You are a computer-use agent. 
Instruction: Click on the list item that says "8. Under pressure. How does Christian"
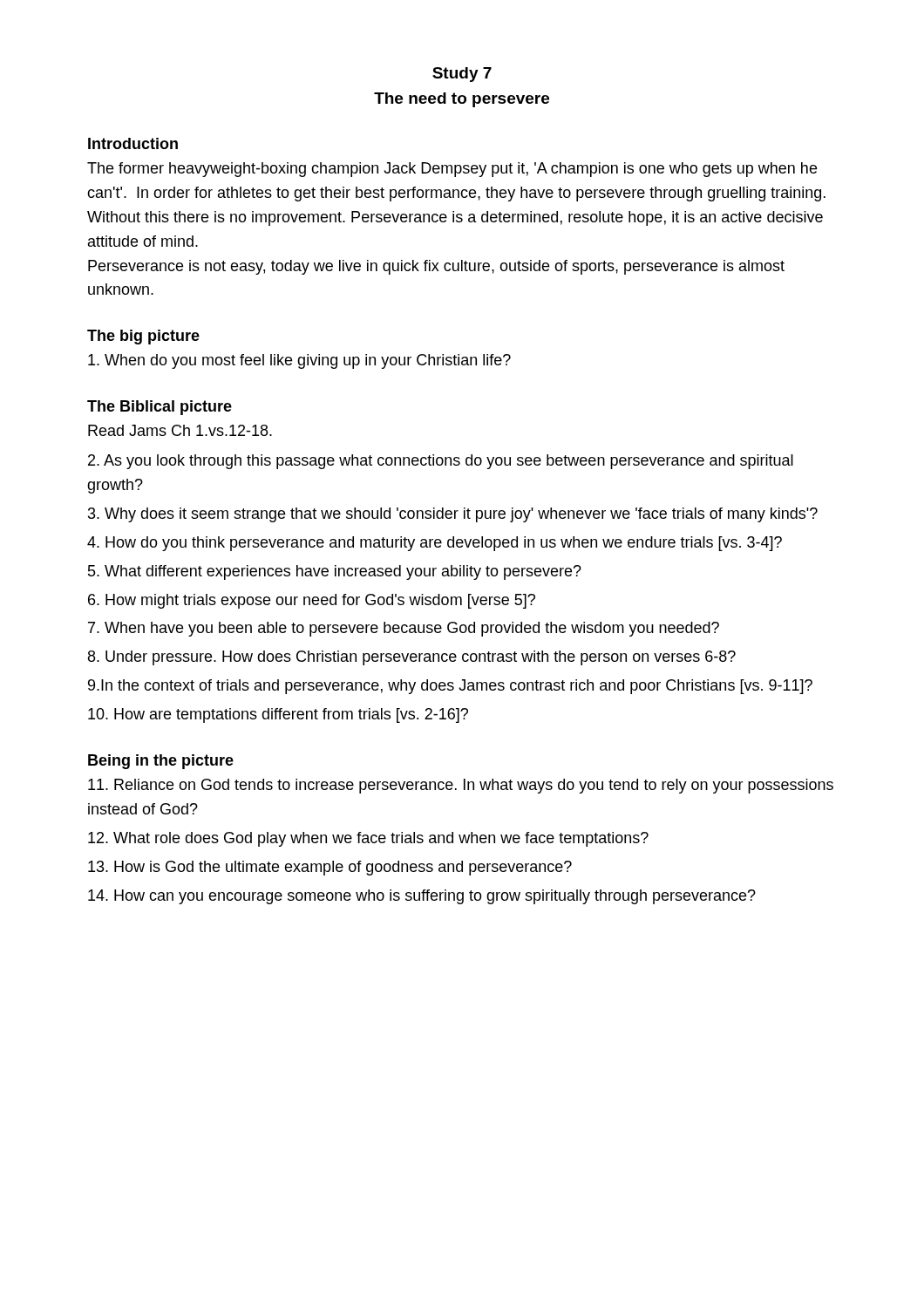412,657
